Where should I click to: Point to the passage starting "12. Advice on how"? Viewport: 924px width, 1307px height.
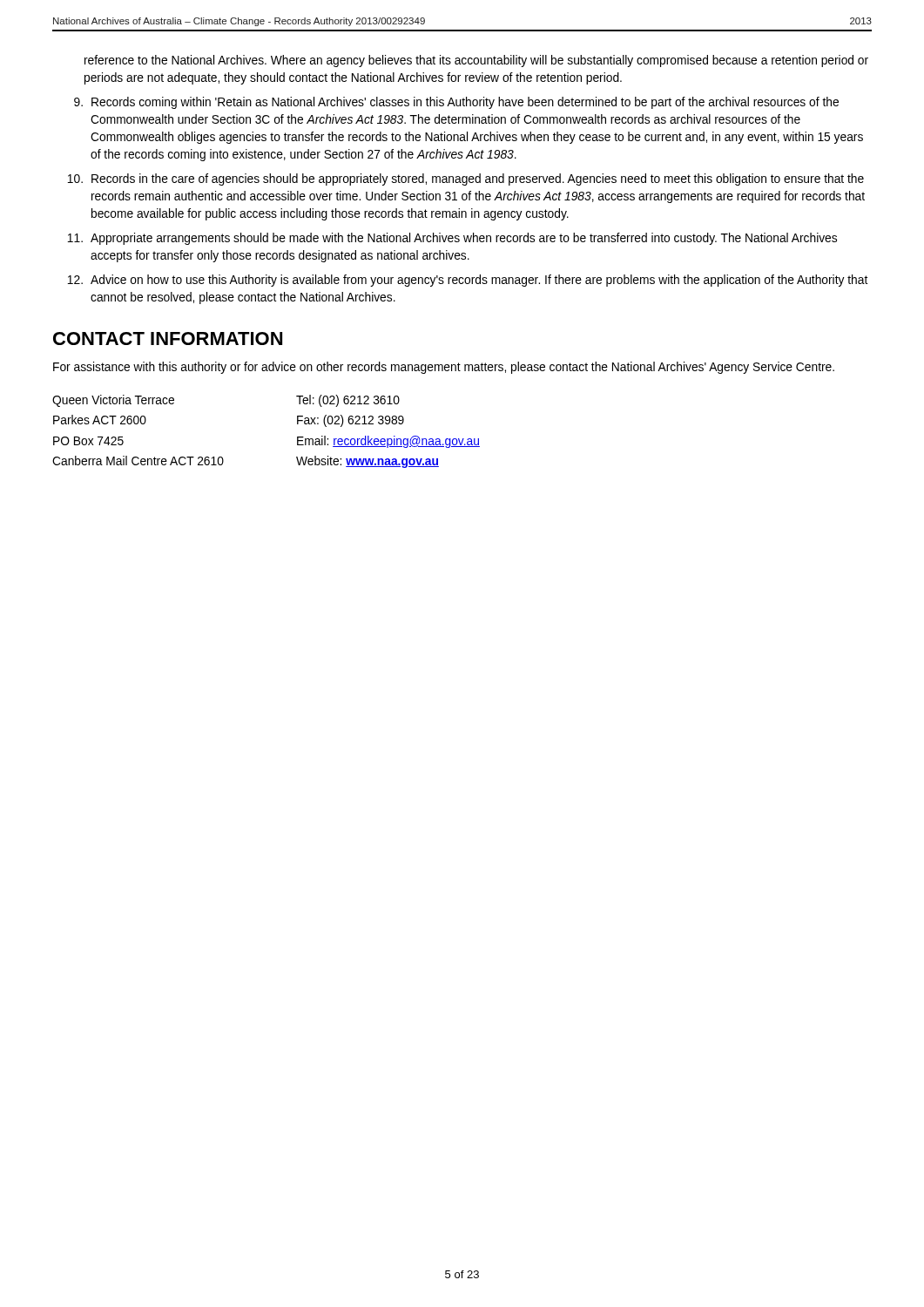tap(462, 289)
